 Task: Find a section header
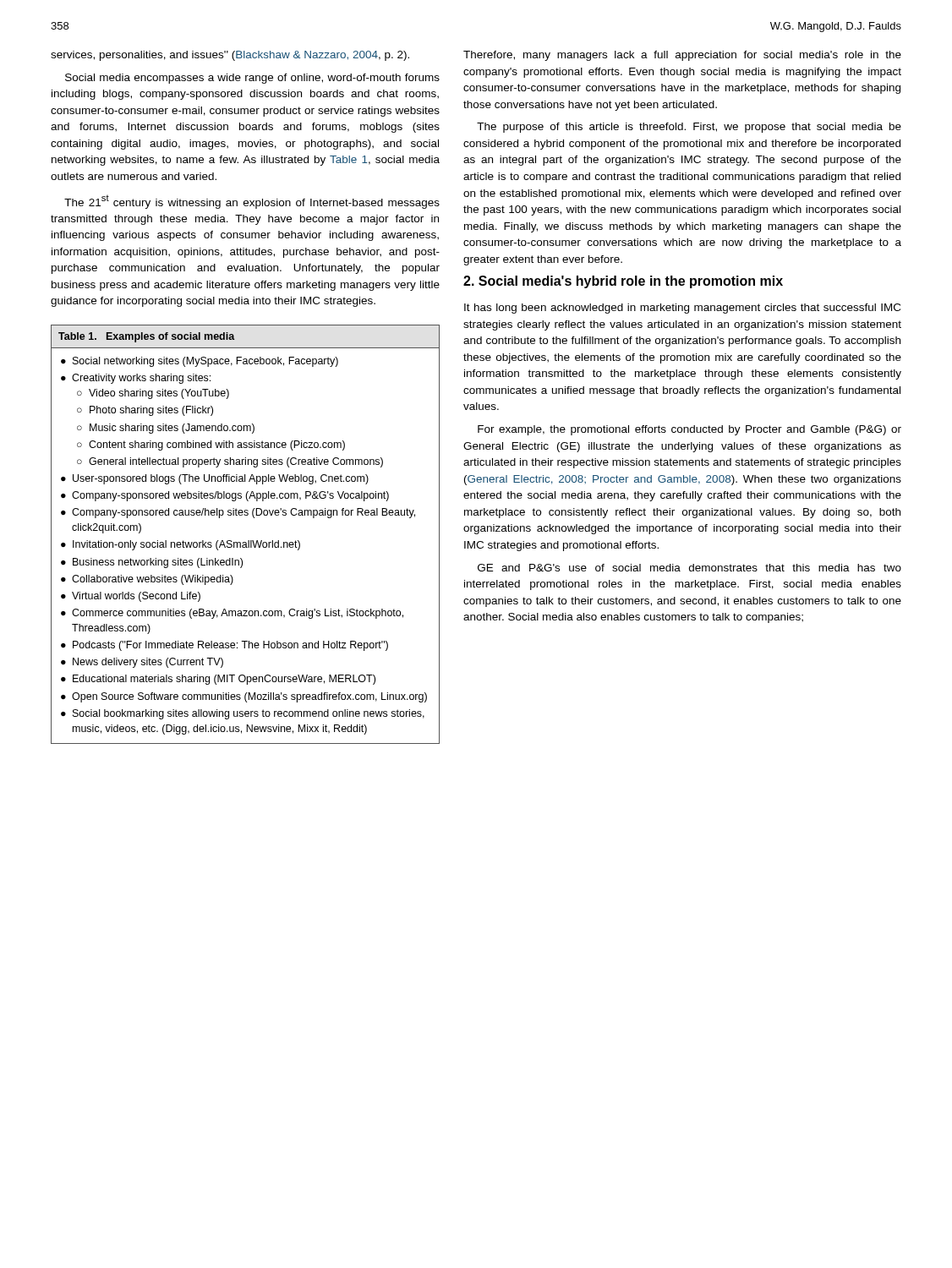pyautogui.click(x=682, y=282)
